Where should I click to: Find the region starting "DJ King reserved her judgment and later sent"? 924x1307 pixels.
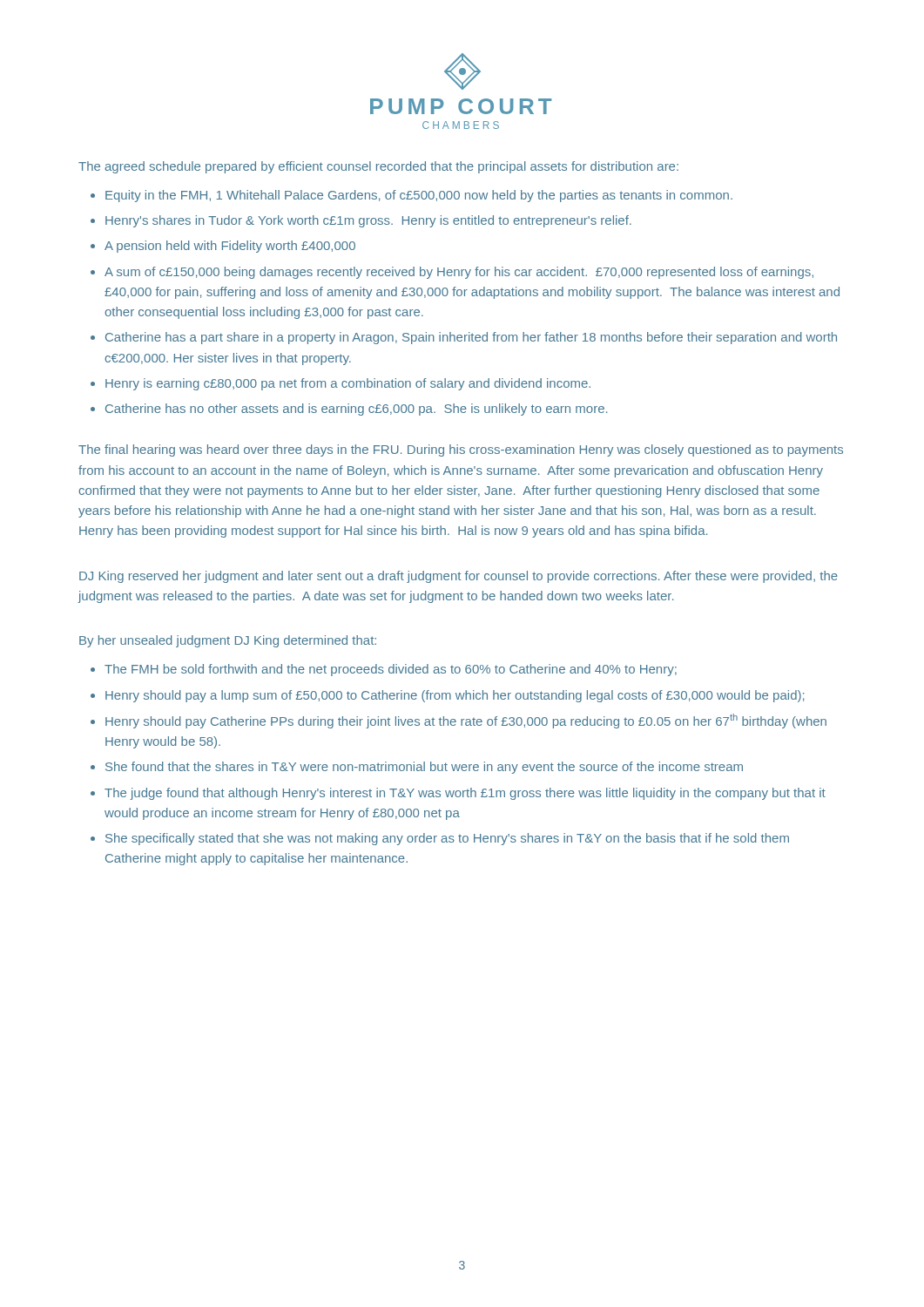click(458, 585)
